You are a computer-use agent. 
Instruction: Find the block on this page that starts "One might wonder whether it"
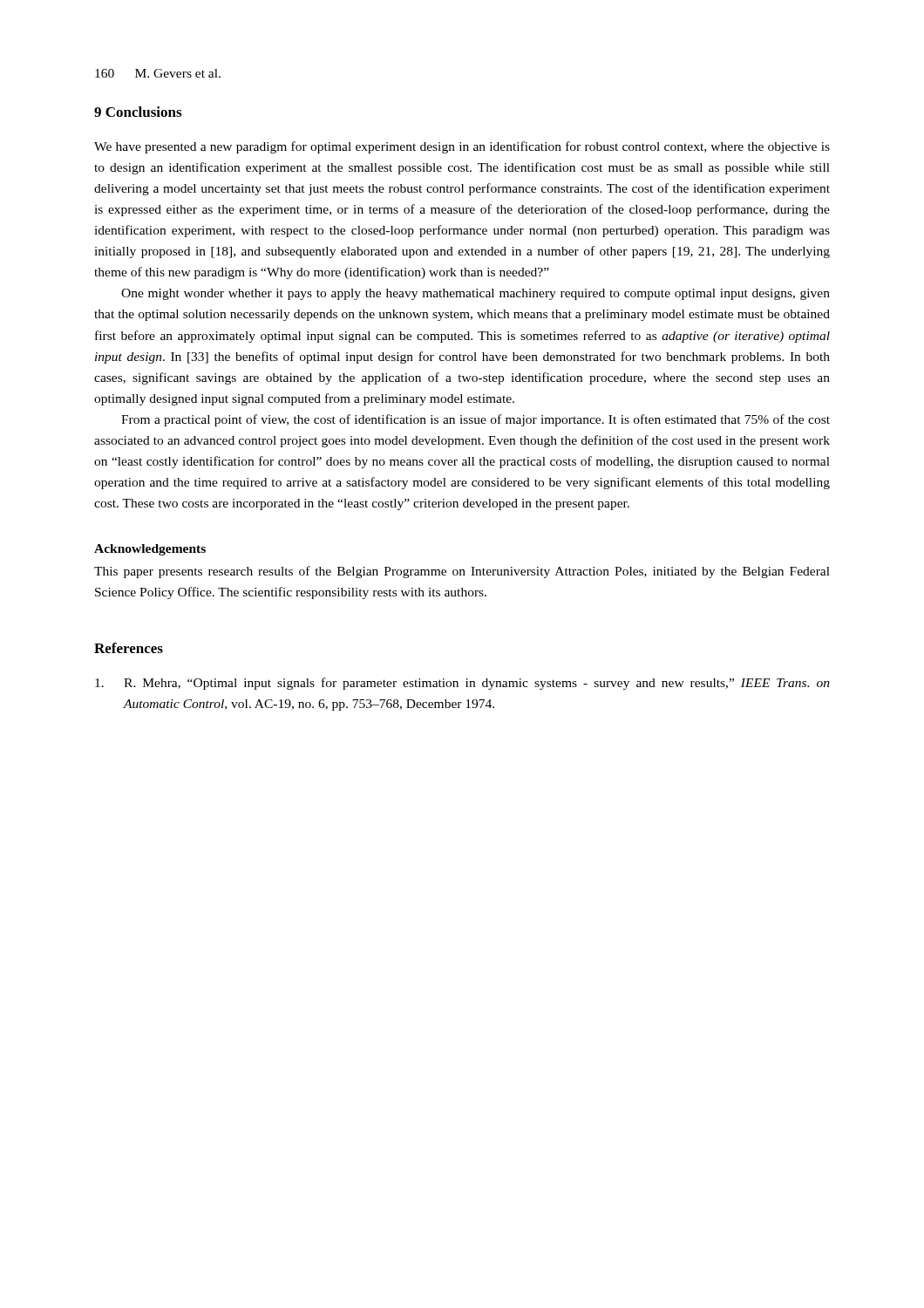pyautogui.click(x=462, y=346)
